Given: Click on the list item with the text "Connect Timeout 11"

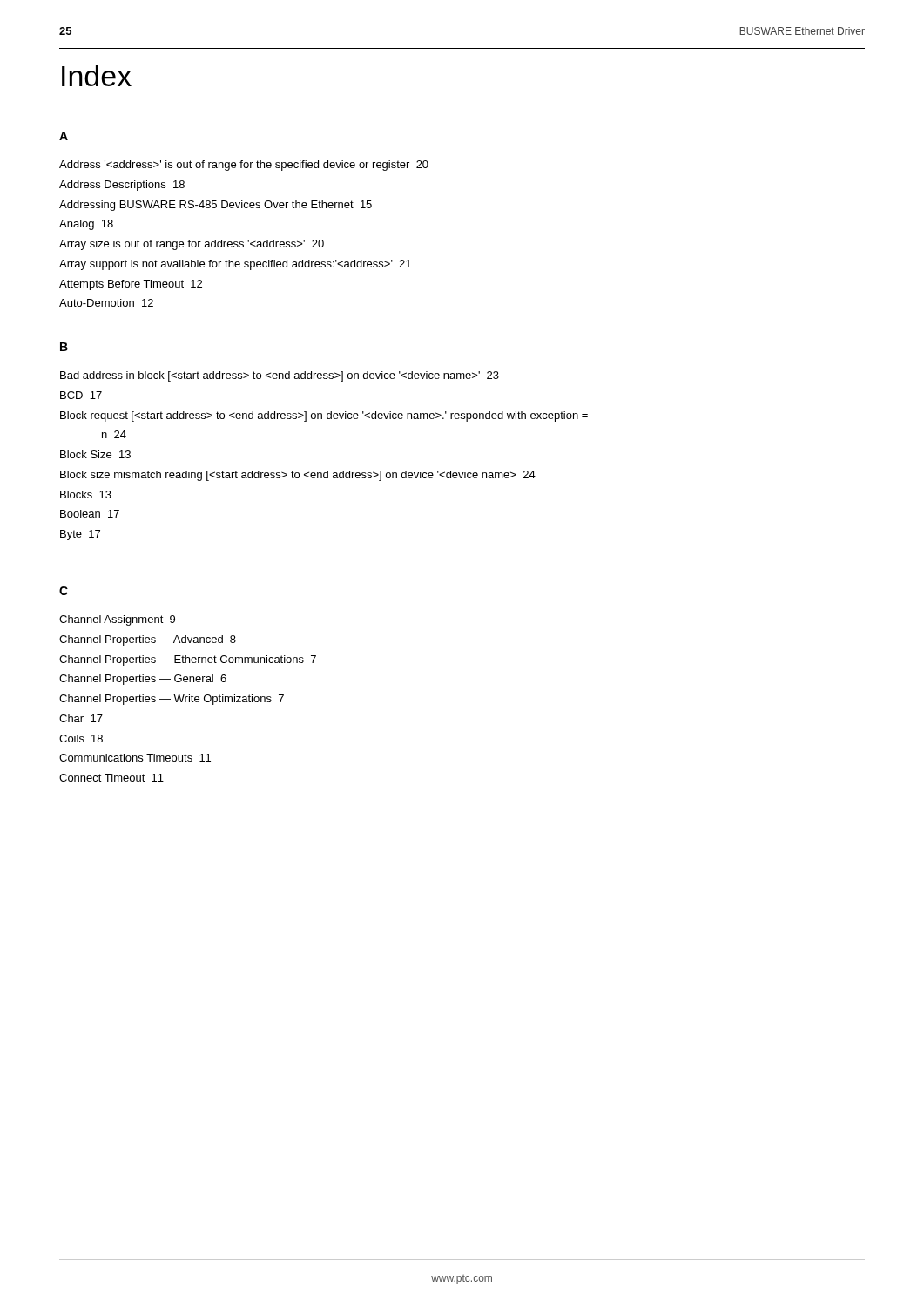Looking at the screenshot, I should [111, 778].
